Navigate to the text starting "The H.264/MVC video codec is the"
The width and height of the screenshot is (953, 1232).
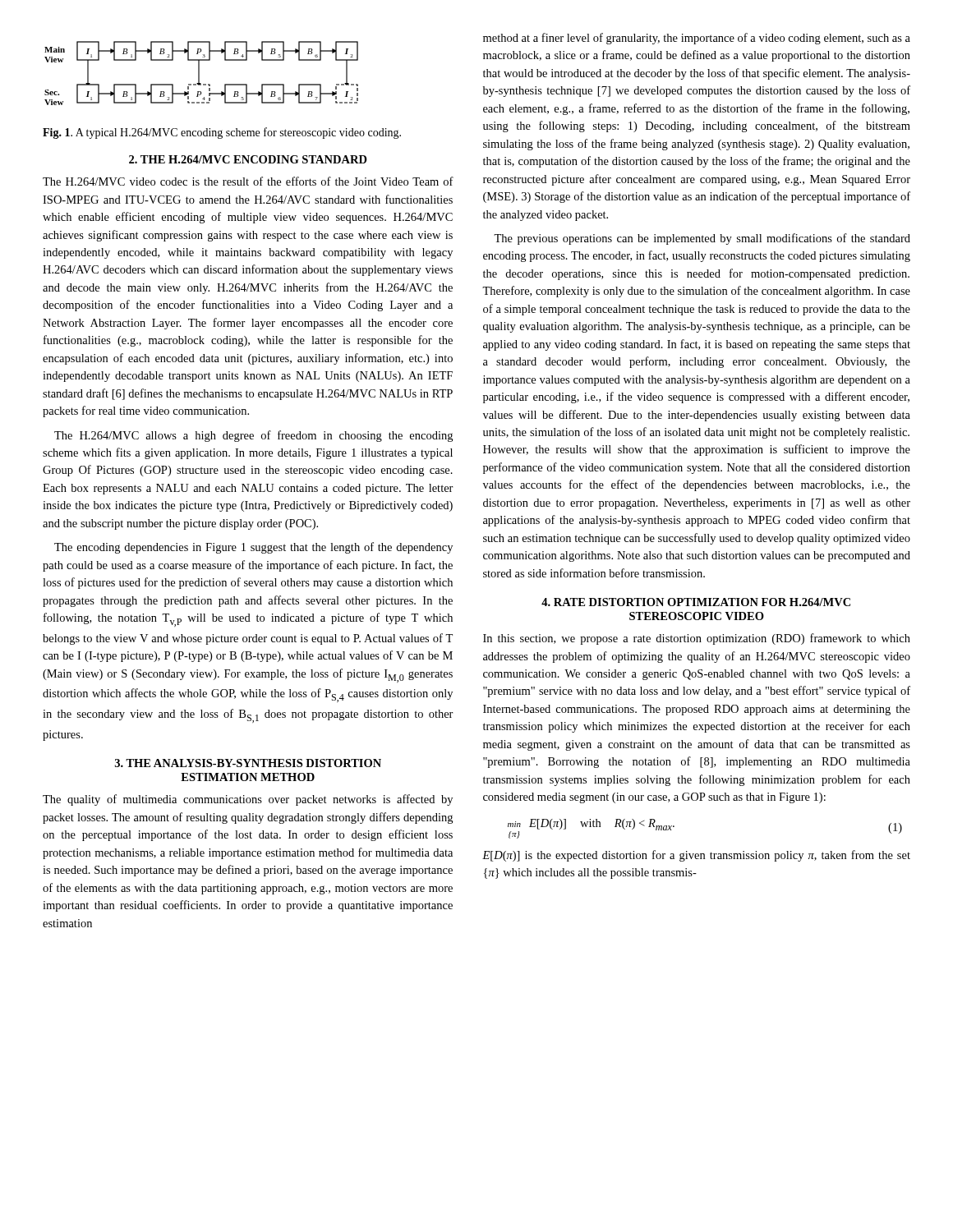click(248, 297)
